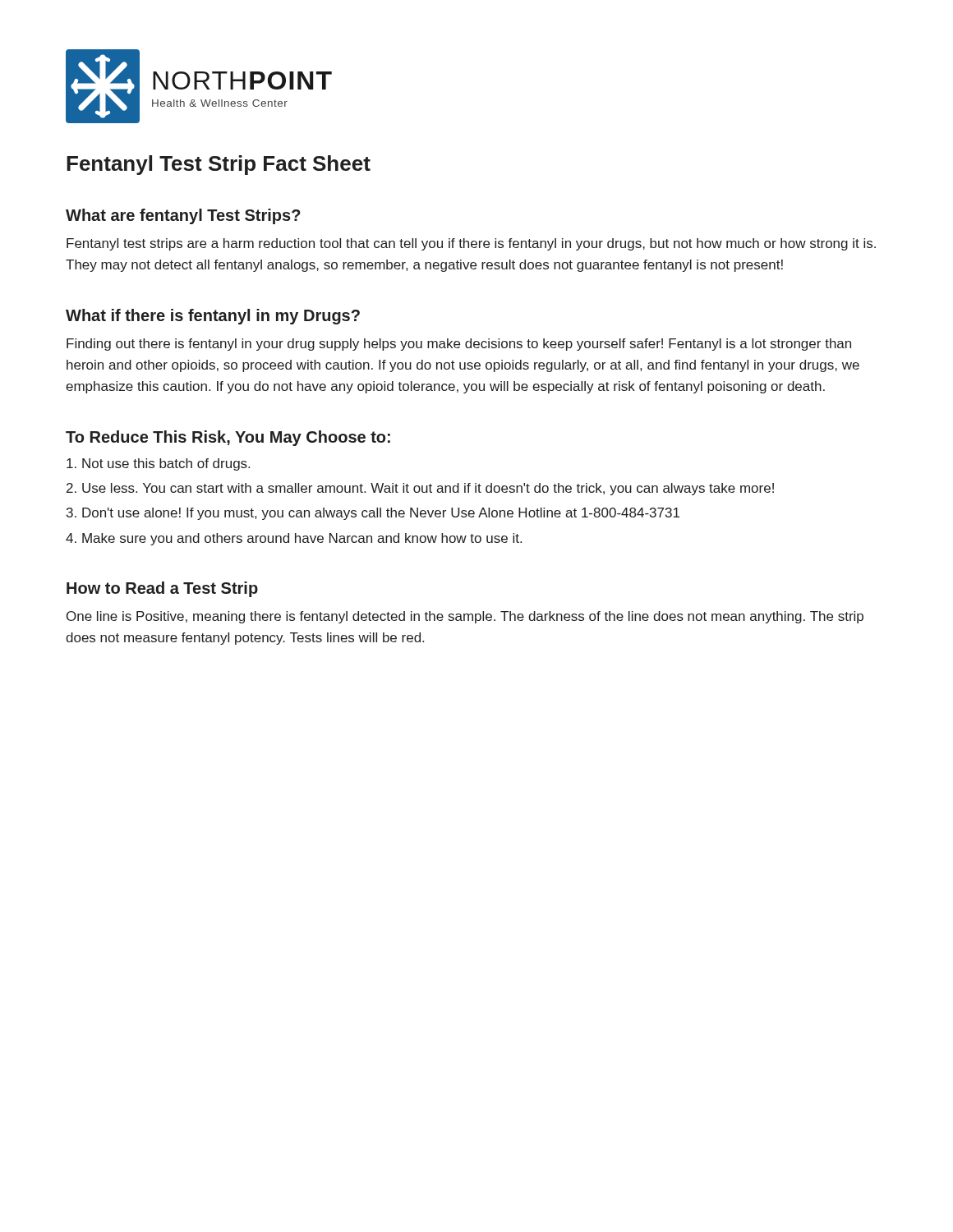Screen dimensions: 1232x953
Task: Point to the text block starting "4. Make sure you and others"
Action: [294, 538]
